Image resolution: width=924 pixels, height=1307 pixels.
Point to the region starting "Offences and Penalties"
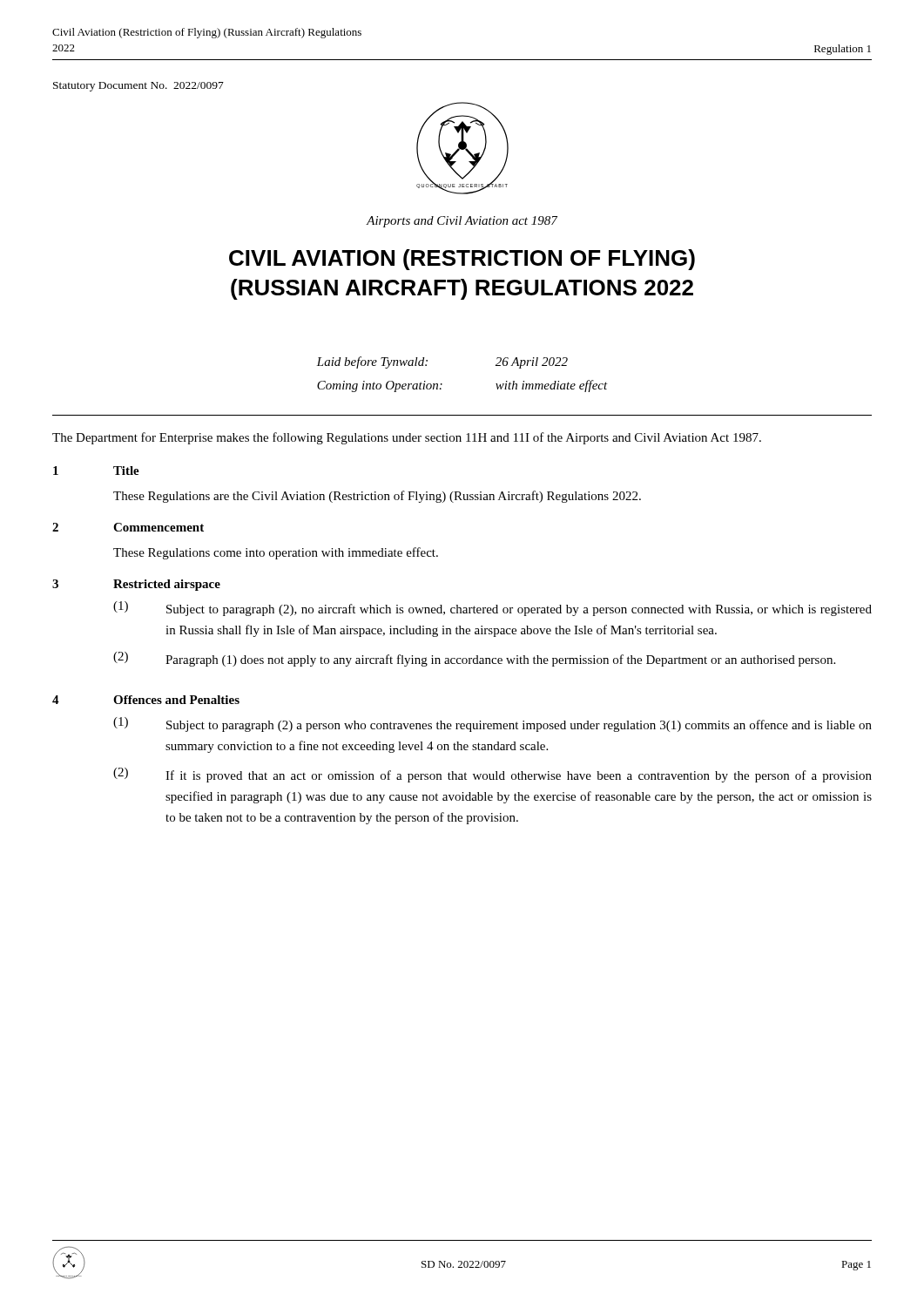(x=176, y=700)
